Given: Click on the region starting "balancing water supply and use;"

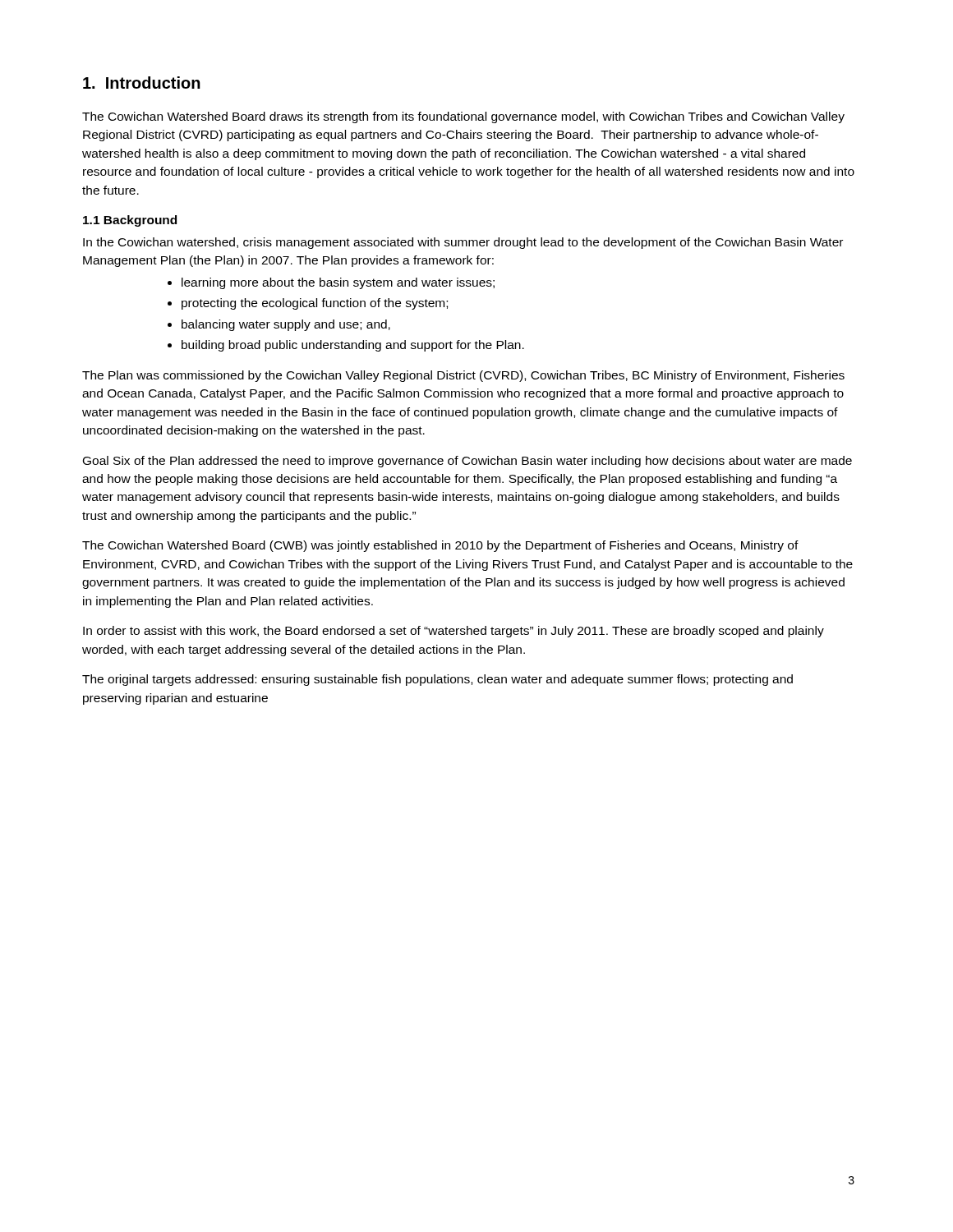Looking at the screenshot, I should pos(279,325).
